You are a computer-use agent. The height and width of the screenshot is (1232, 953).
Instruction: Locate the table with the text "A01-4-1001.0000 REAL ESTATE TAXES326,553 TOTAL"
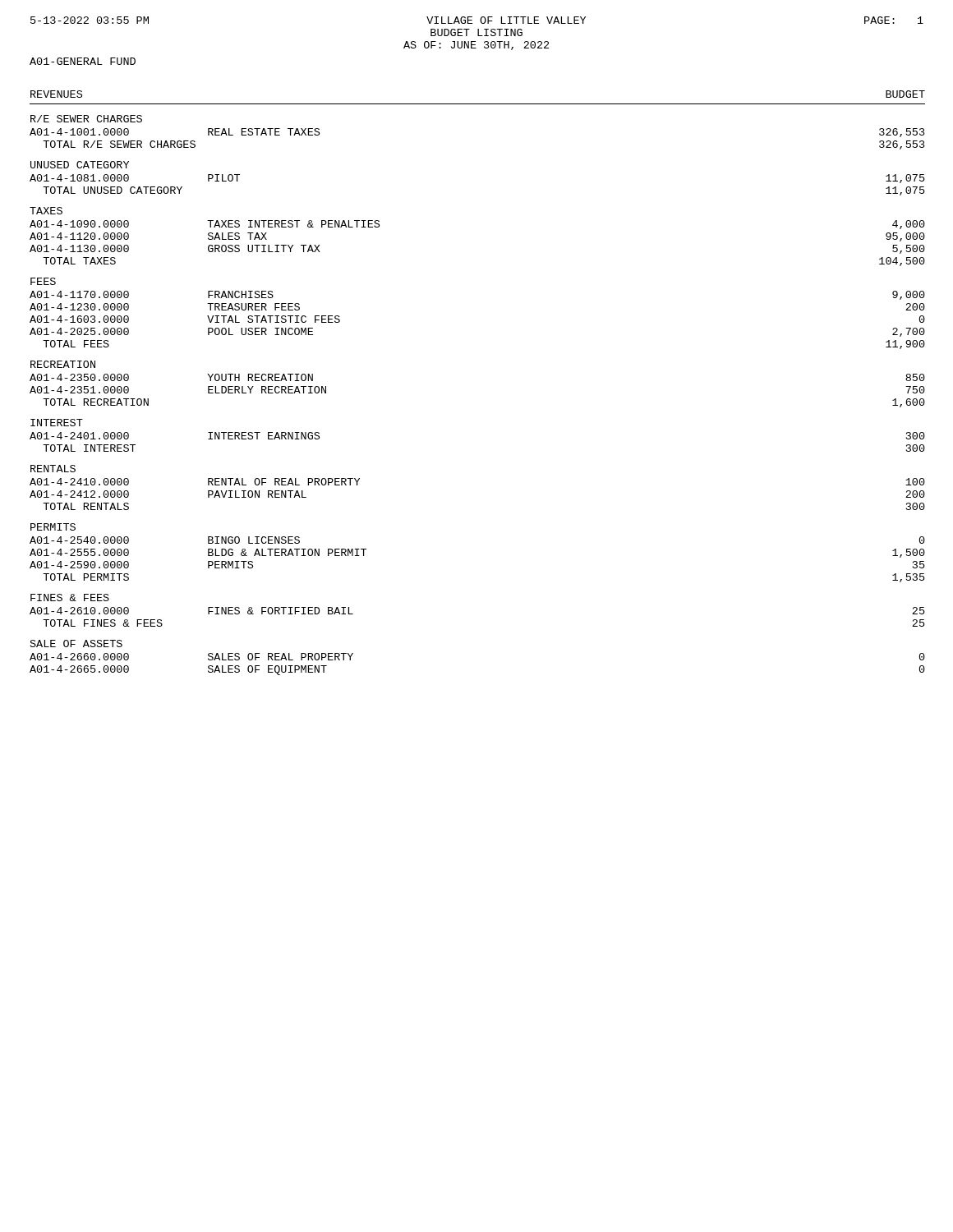coord(477,139)
